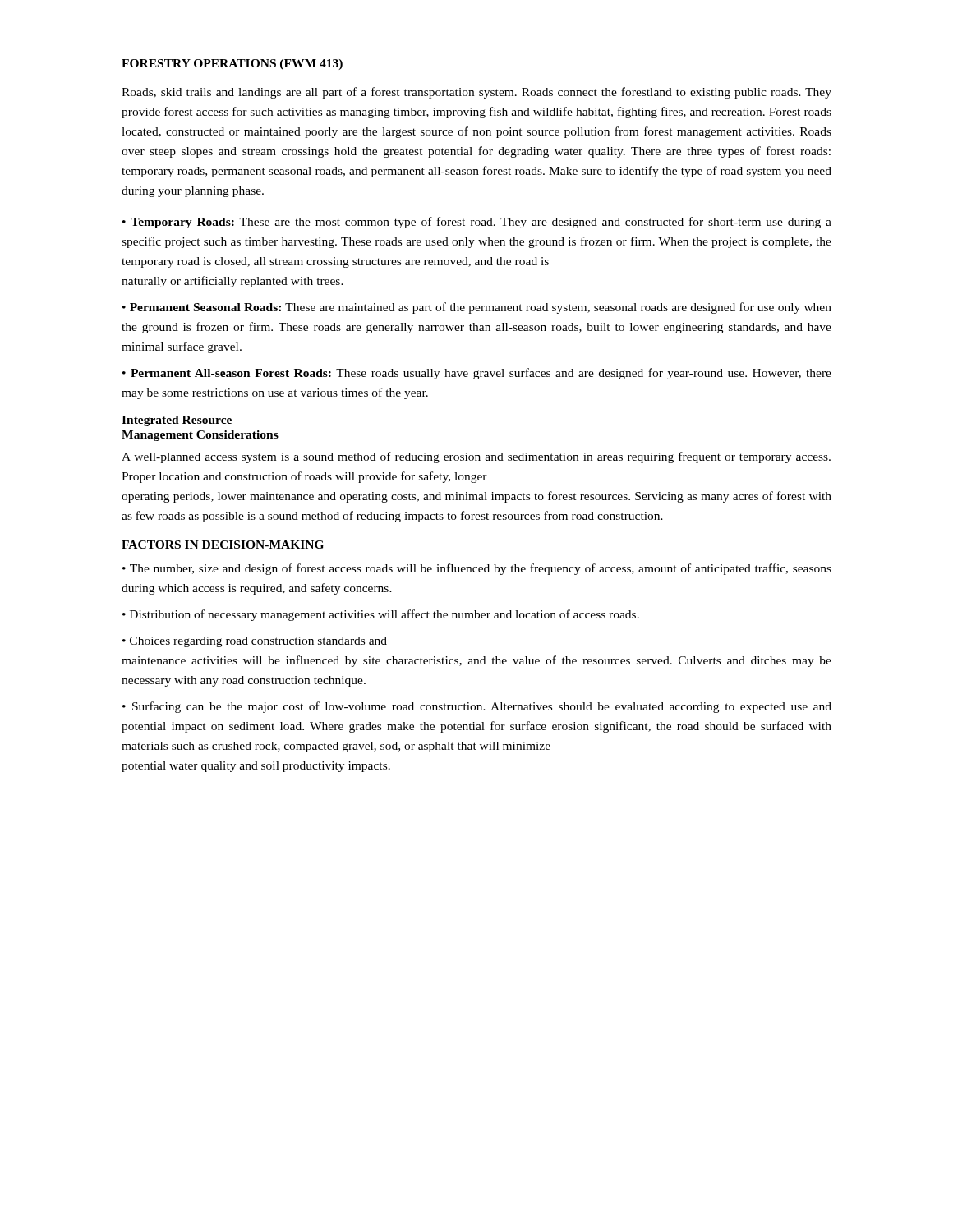The height and width of the screenshot is (1232, 953).
Task: Click on the list item containing "• Permanent Seasonal Roads: These are maintained"
Action: (x=476, y=327)
